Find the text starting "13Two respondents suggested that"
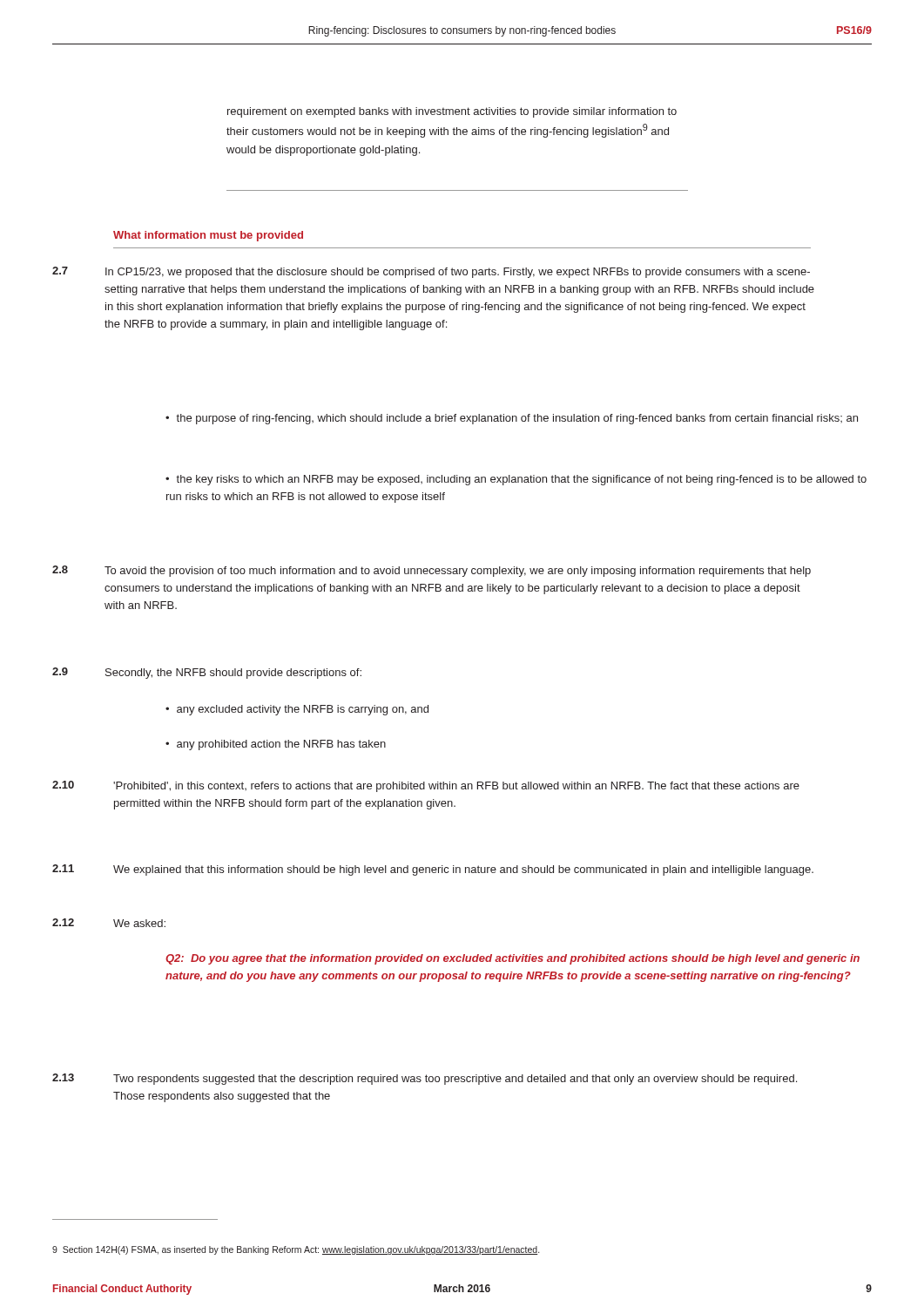This screenshot has height=1307, width=924. [x=436, y=1088]
